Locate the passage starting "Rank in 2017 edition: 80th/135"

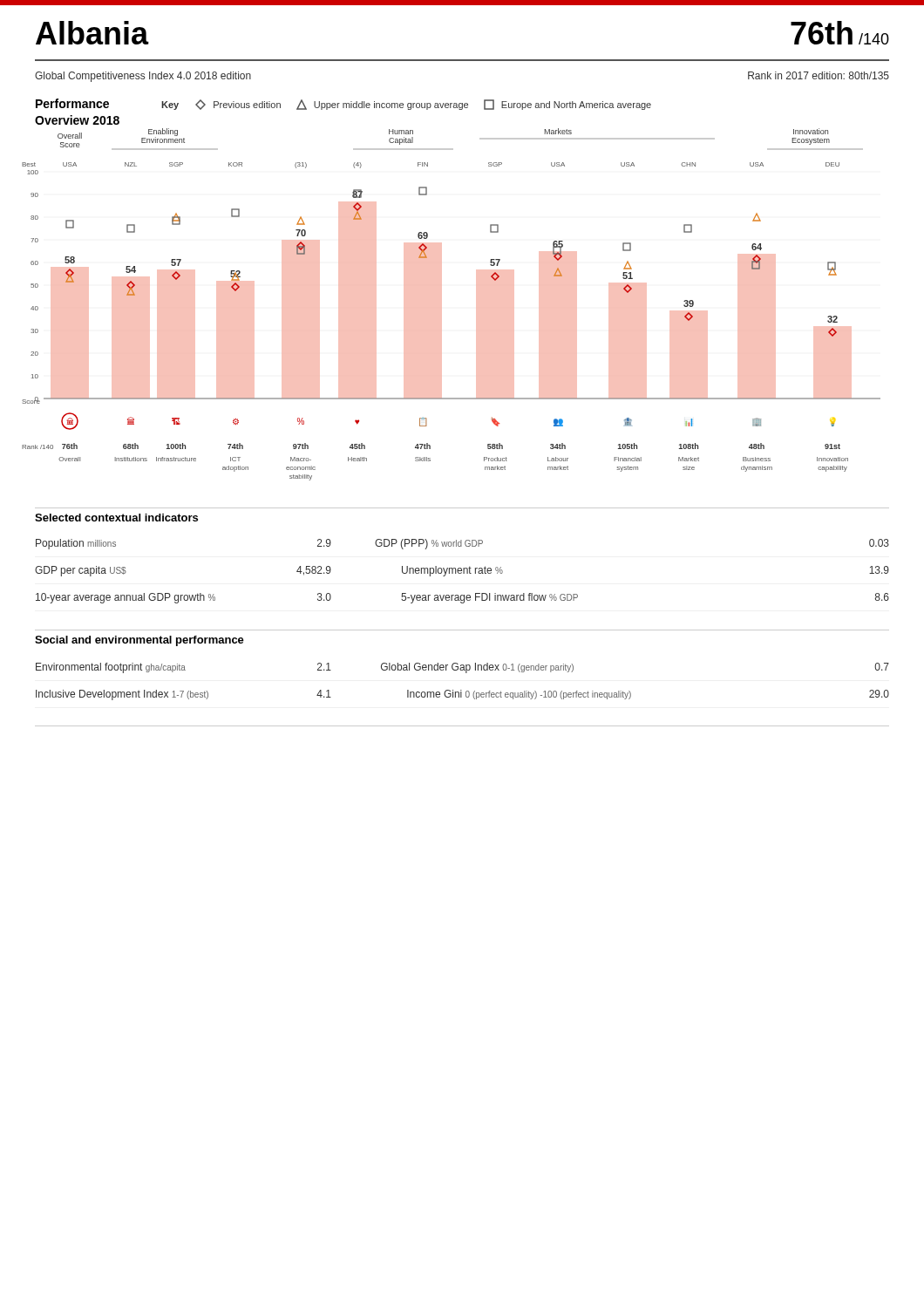pyautogui.click(x=818, y=76)
